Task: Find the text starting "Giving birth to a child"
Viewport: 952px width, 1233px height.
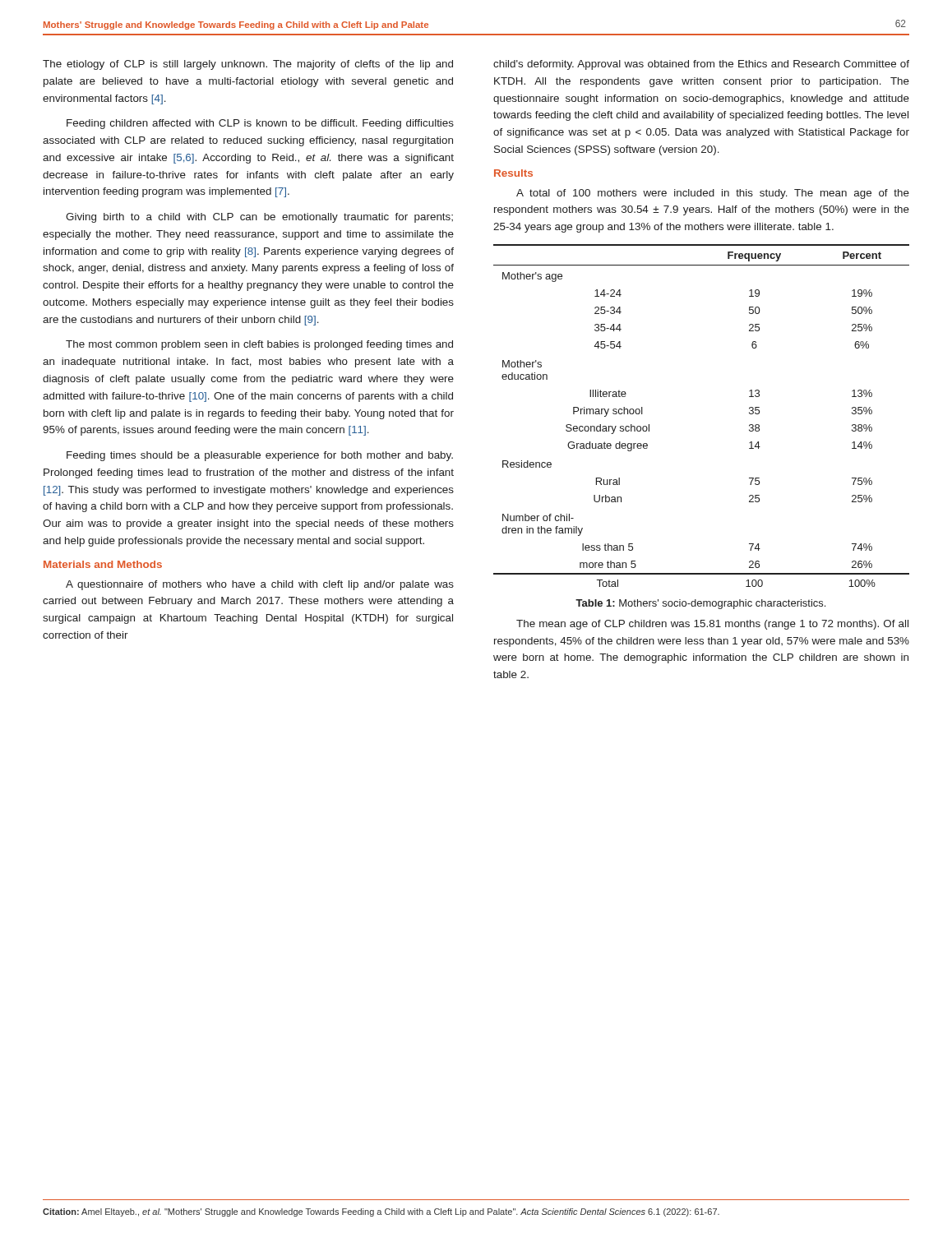Action: coord(248,269)
